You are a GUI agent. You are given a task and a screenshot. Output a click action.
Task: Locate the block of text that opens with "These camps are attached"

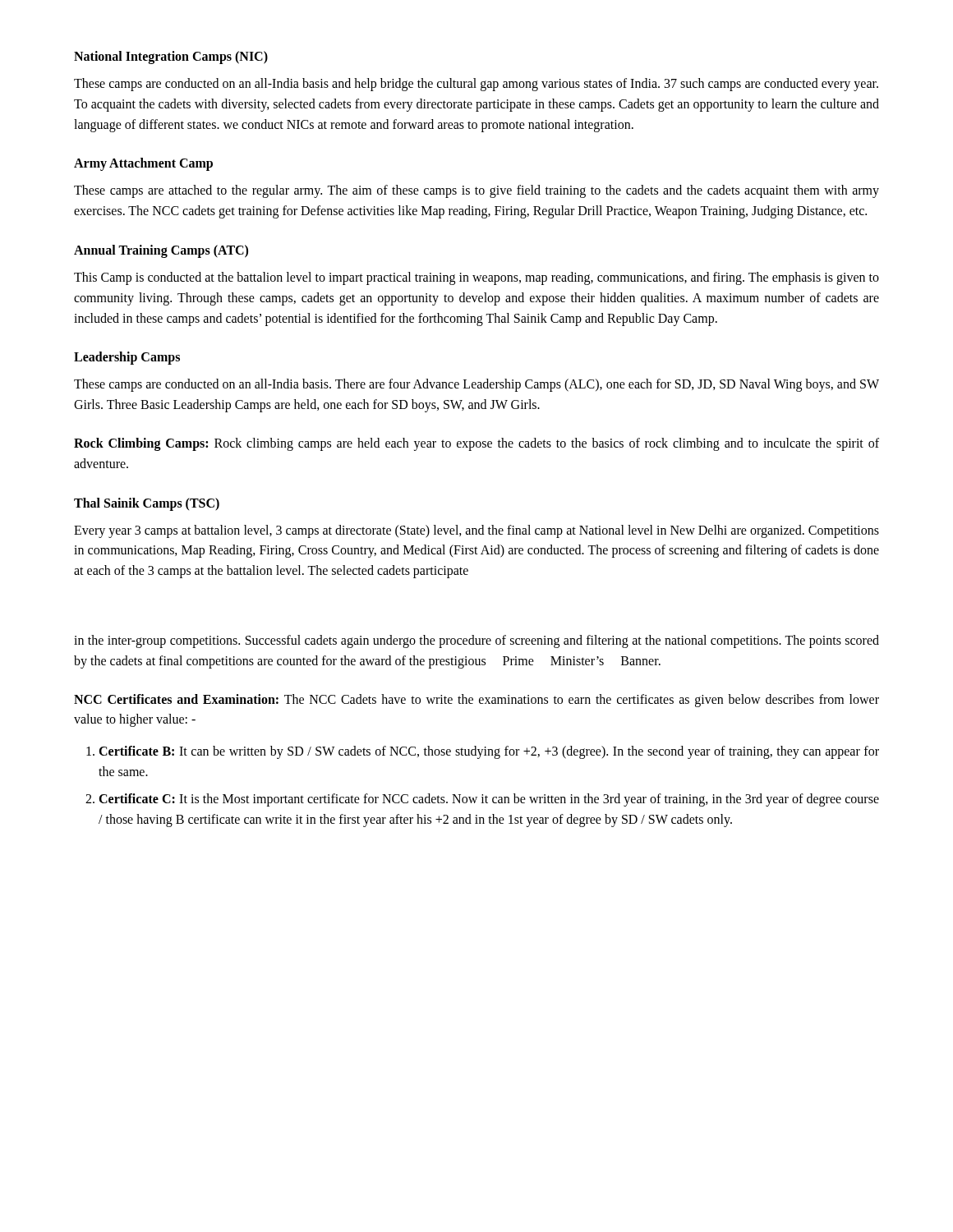[x=476, y=201]
